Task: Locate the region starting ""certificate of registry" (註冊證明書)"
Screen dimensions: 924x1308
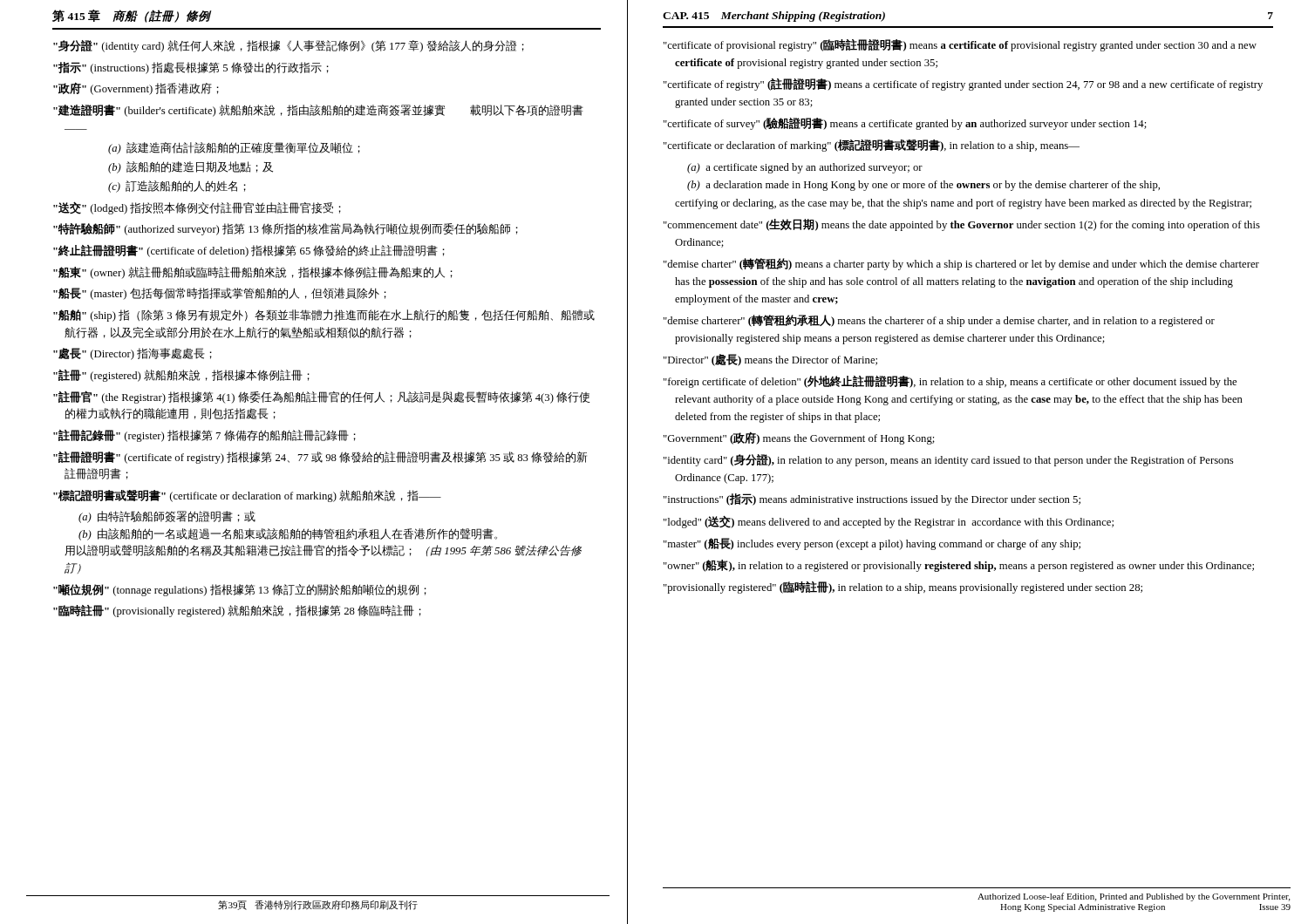Action: pos(963,93)
